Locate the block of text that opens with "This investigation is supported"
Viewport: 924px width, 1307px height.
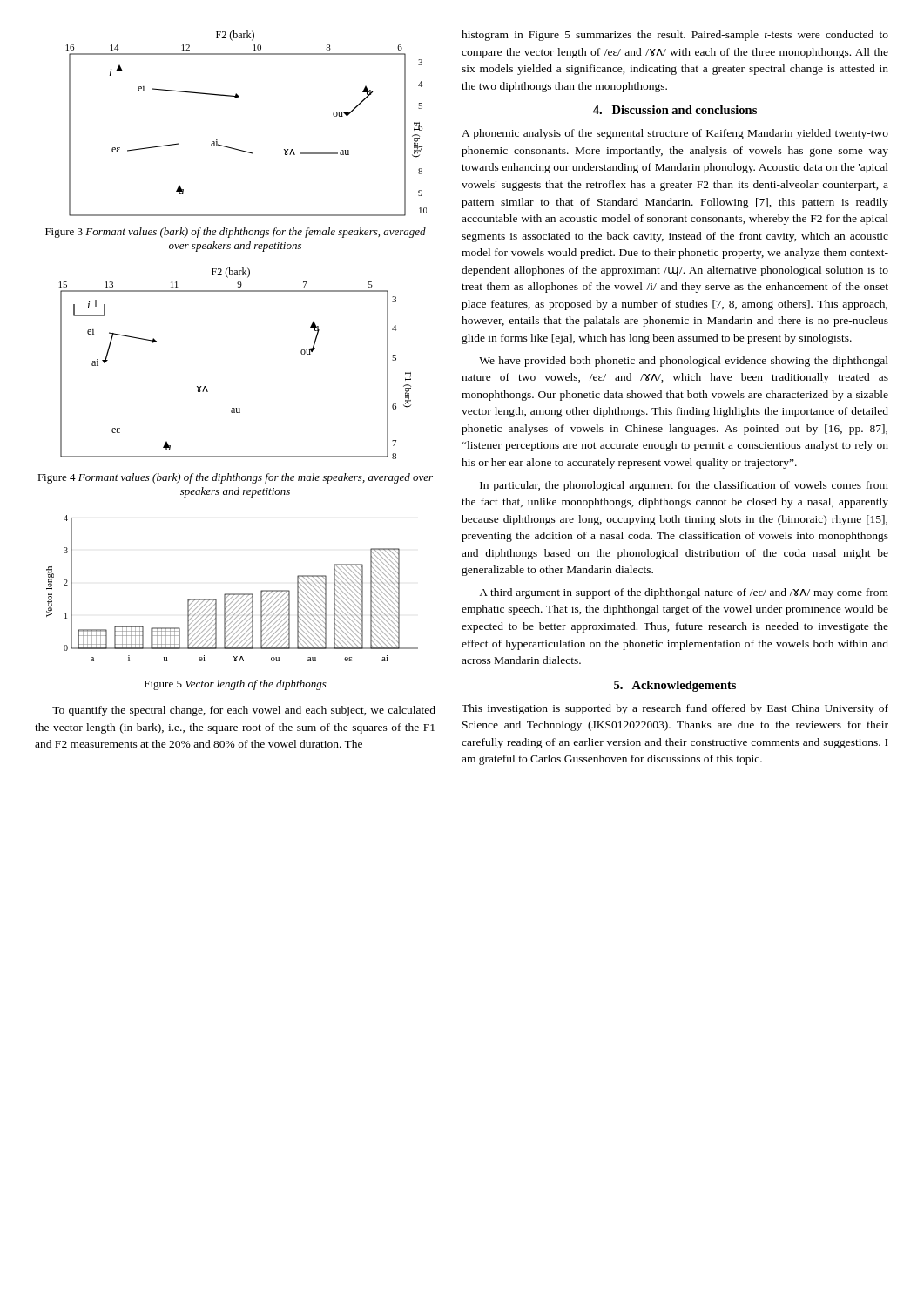675,733
